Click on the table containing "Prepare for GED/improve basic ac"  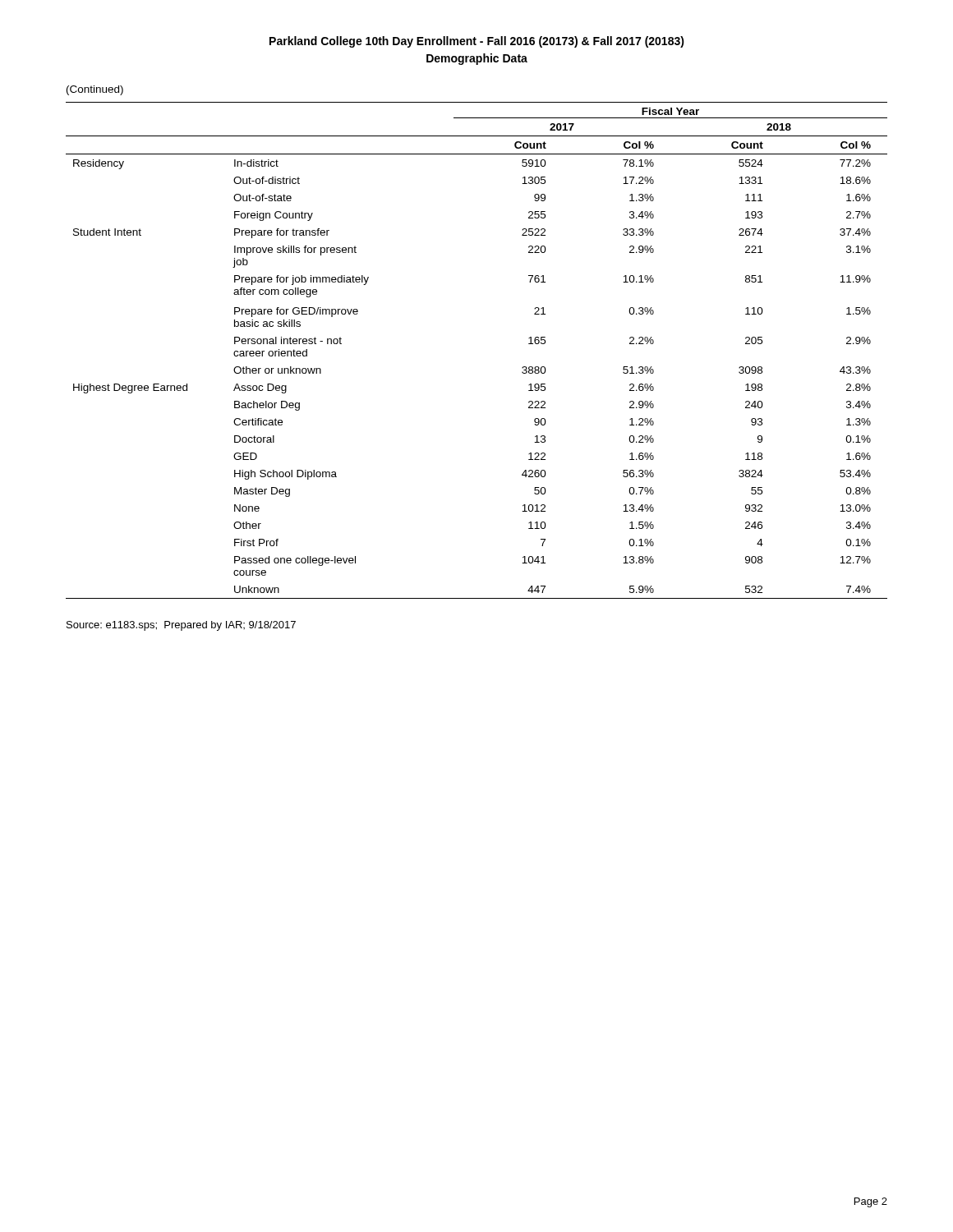click(476, 350)
